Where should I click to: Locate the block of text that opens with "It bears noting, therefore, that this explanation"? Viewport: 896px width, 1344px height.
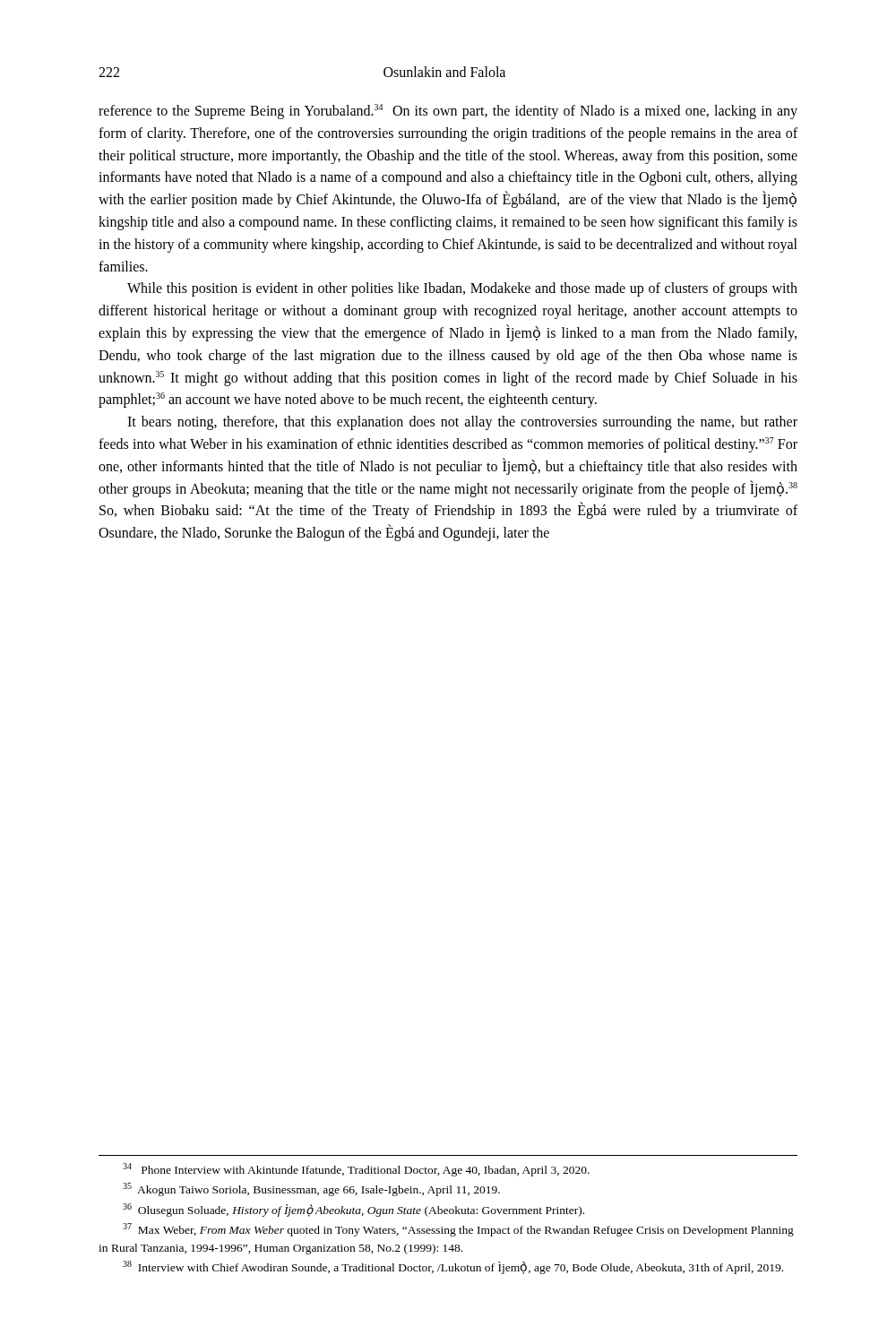point(448,478)
